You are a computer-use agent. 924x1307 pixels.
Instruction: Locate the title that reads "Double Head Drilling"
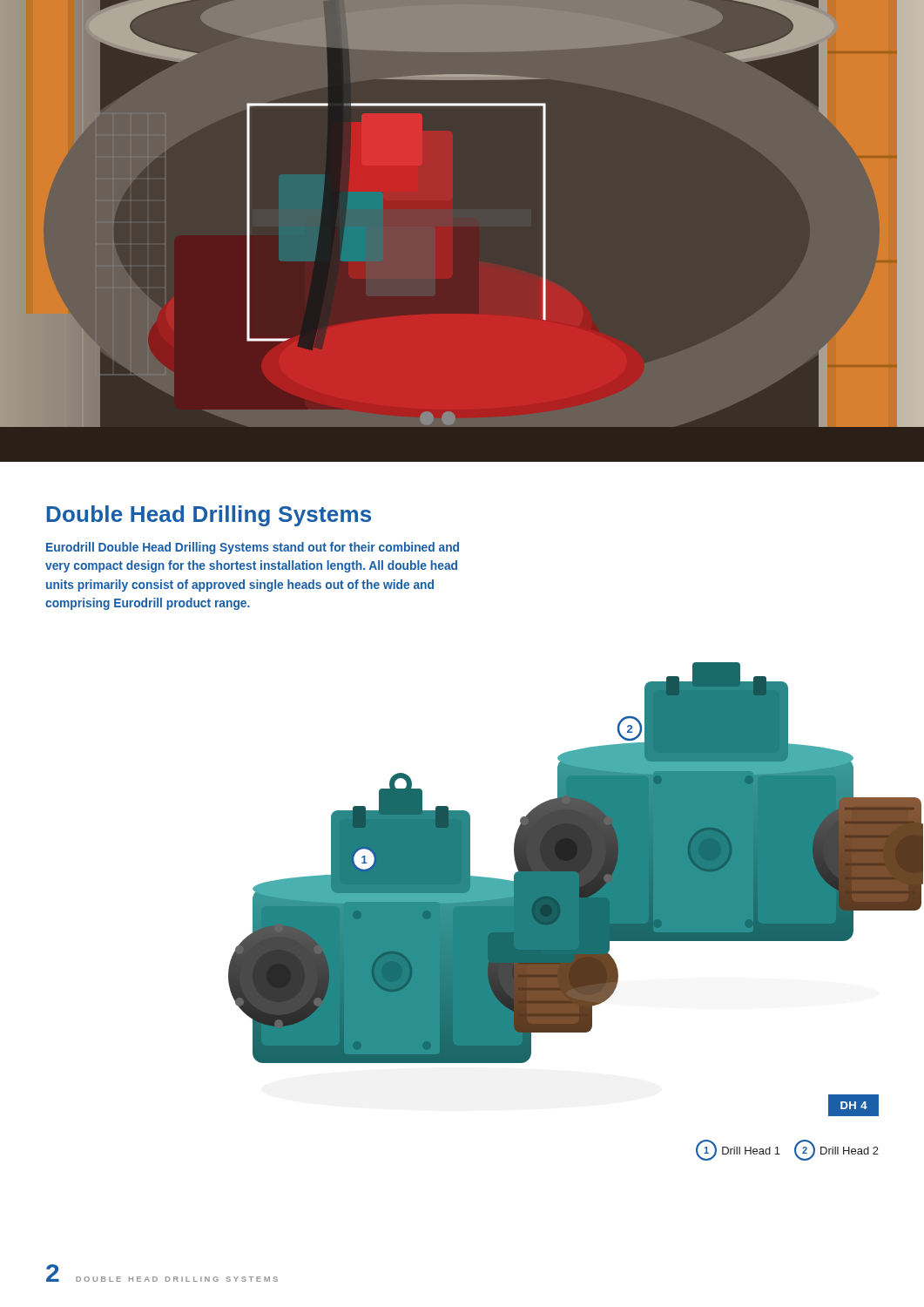pyautogui.click(x=250, y=515)
